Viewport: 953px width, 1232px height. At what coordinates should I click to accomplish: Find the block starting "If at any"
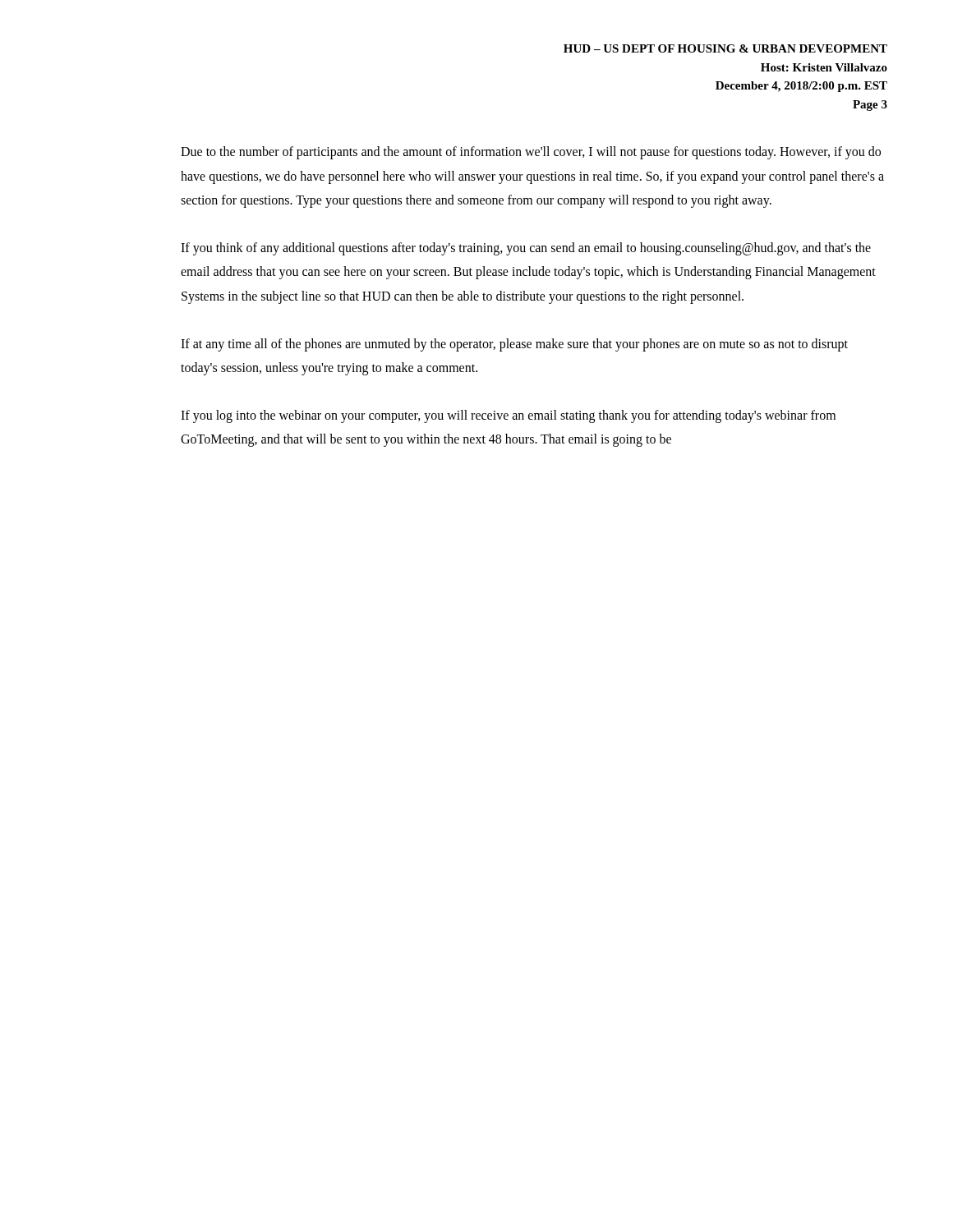[x=514, y=355]
